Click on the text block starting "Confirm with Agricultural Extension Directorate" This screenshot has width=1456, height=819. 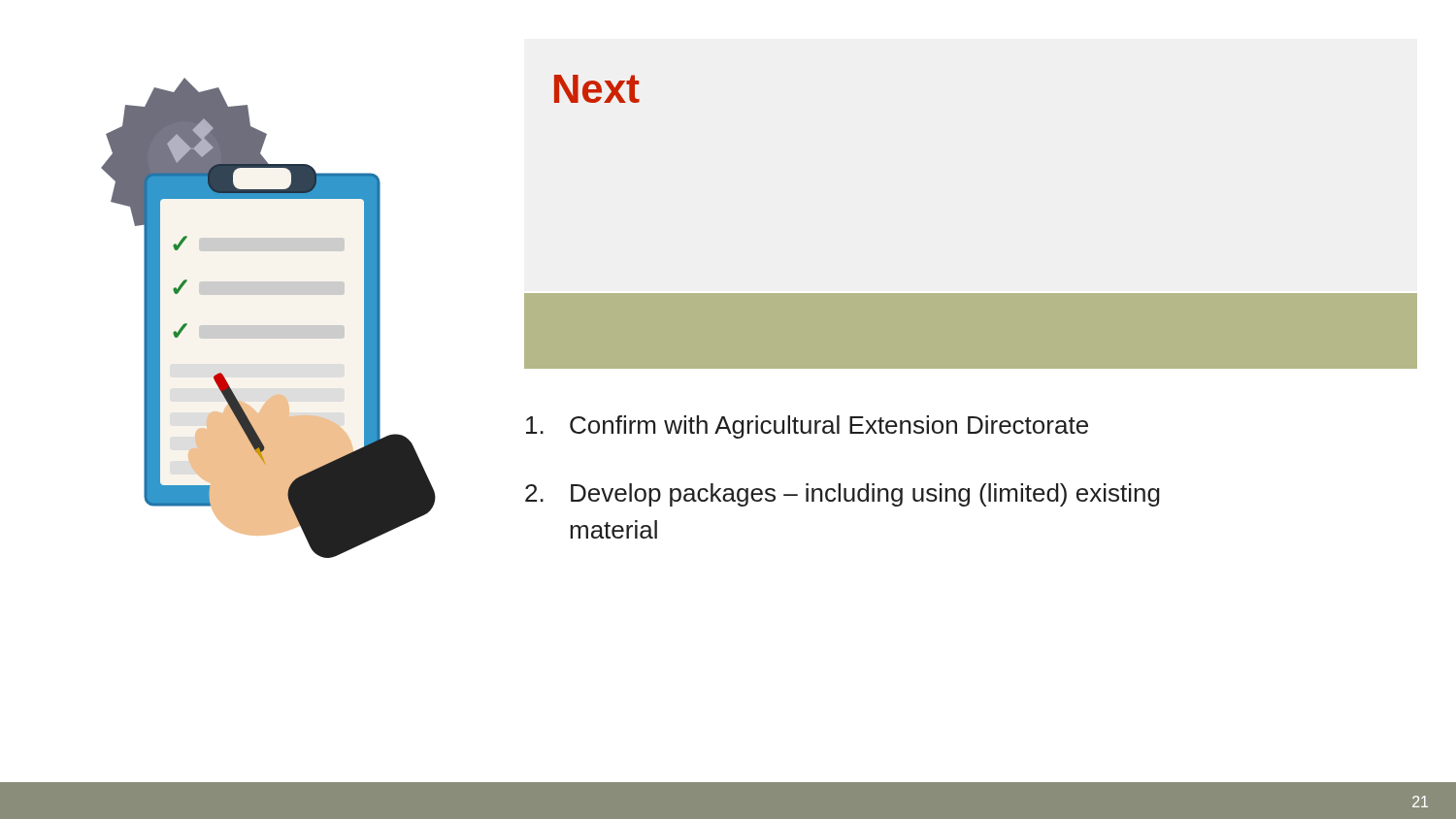pos(807,426)
